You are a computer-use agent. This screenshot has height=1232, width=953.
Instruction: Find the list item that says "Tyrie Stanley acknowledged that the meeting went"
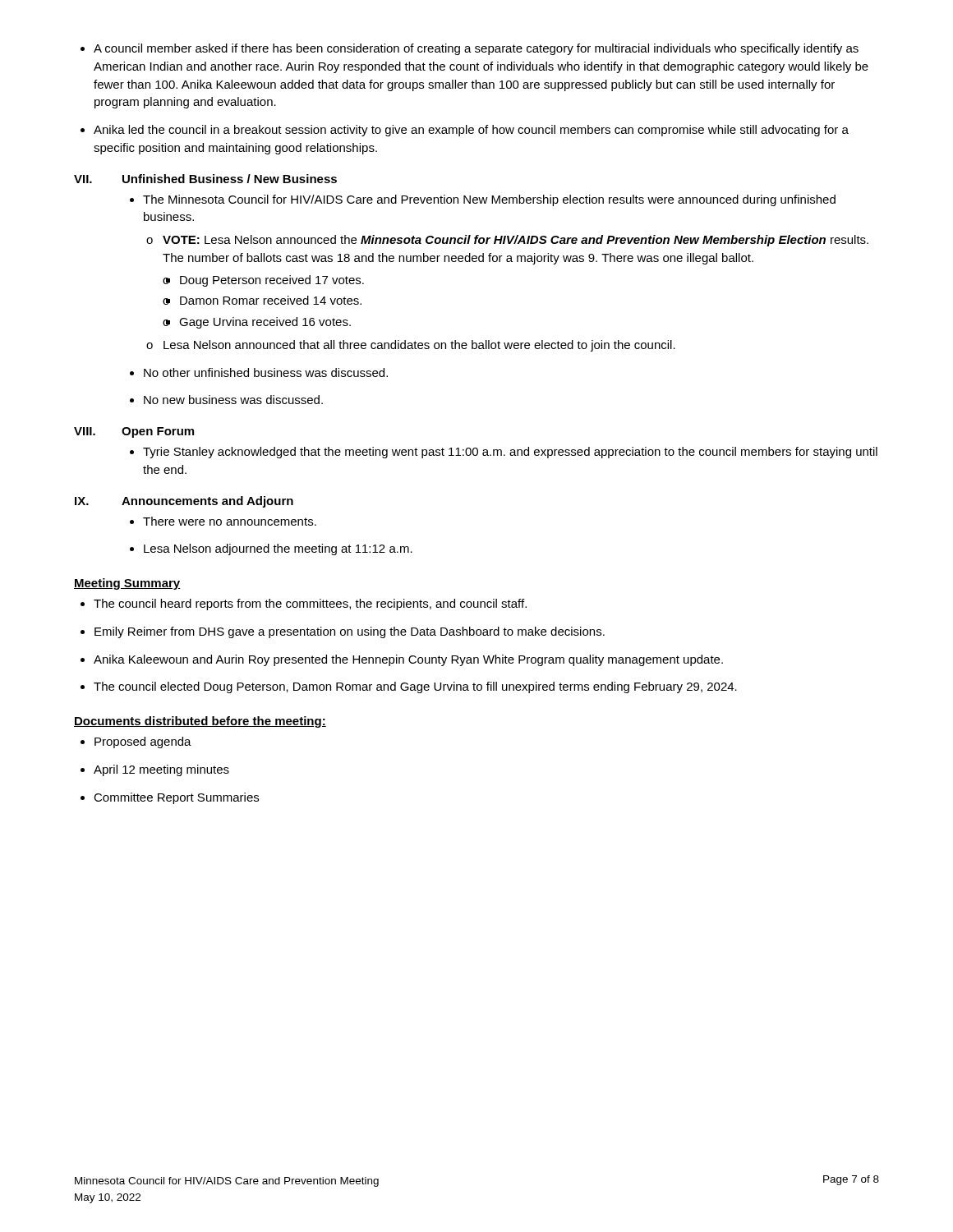(501, 461)
